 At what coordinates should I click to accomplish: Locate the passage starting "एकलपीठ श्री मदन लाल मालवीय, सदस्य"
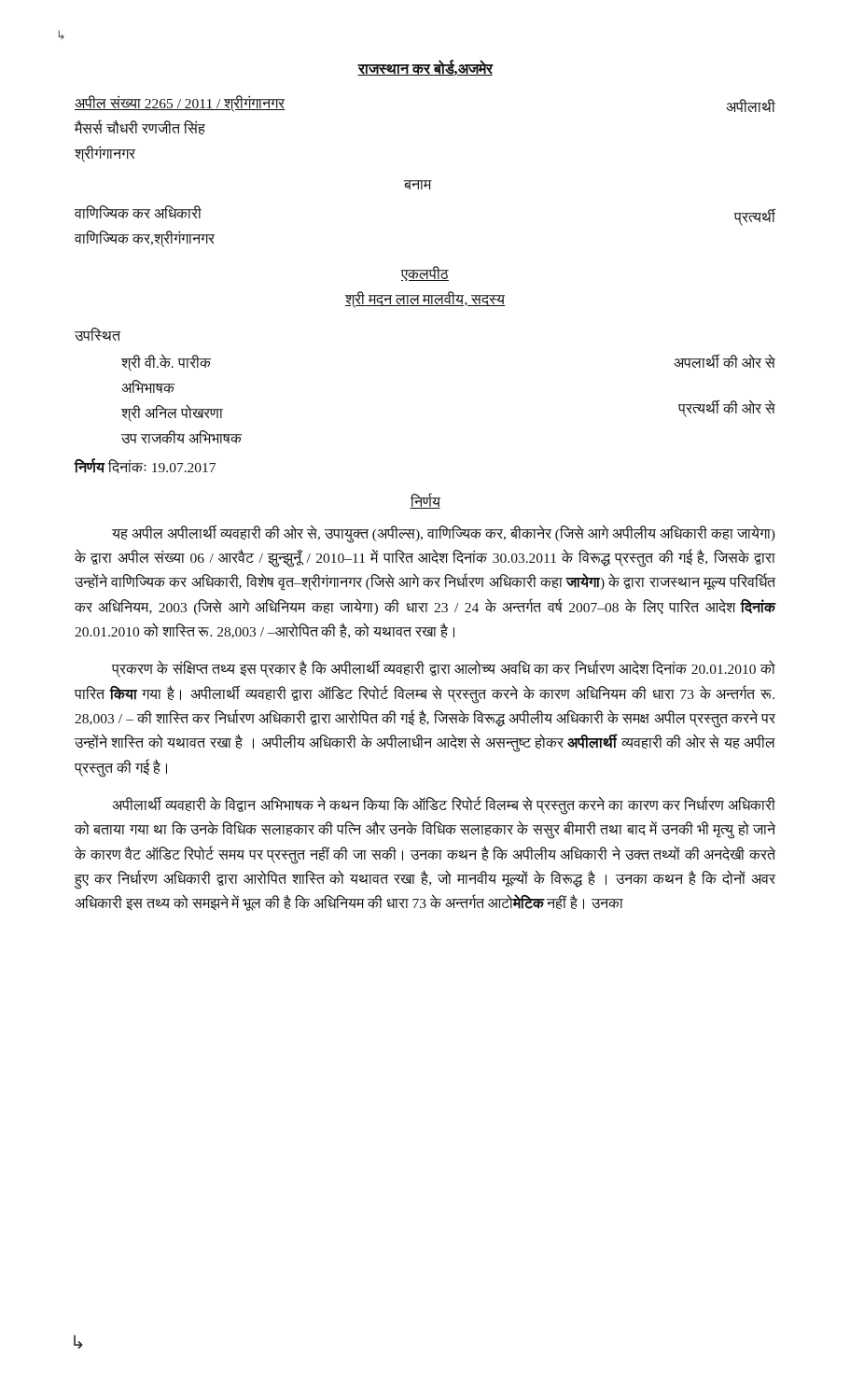tap(425, 286)
